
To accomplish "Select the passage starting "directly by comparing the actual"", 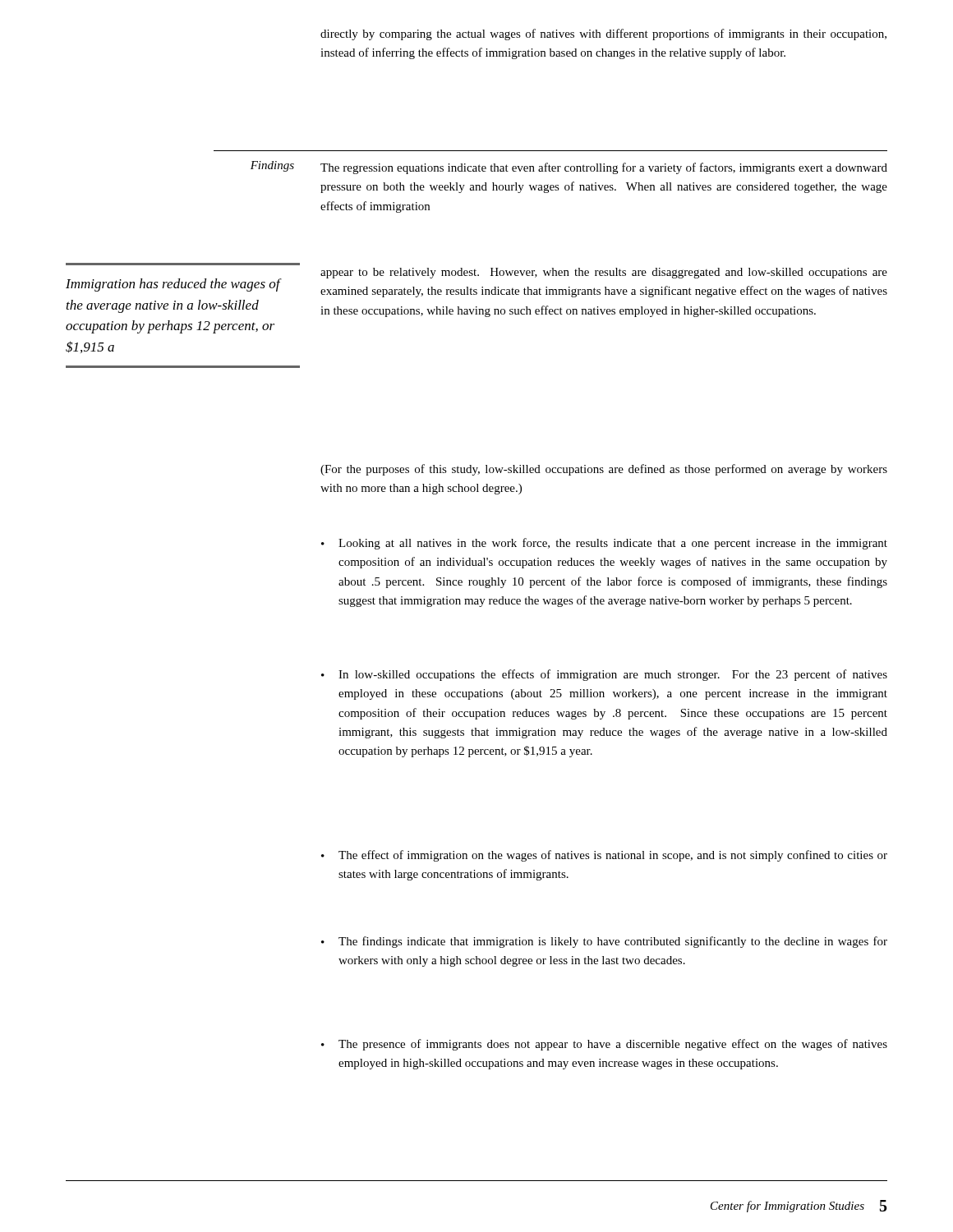I will click(604, 43).
